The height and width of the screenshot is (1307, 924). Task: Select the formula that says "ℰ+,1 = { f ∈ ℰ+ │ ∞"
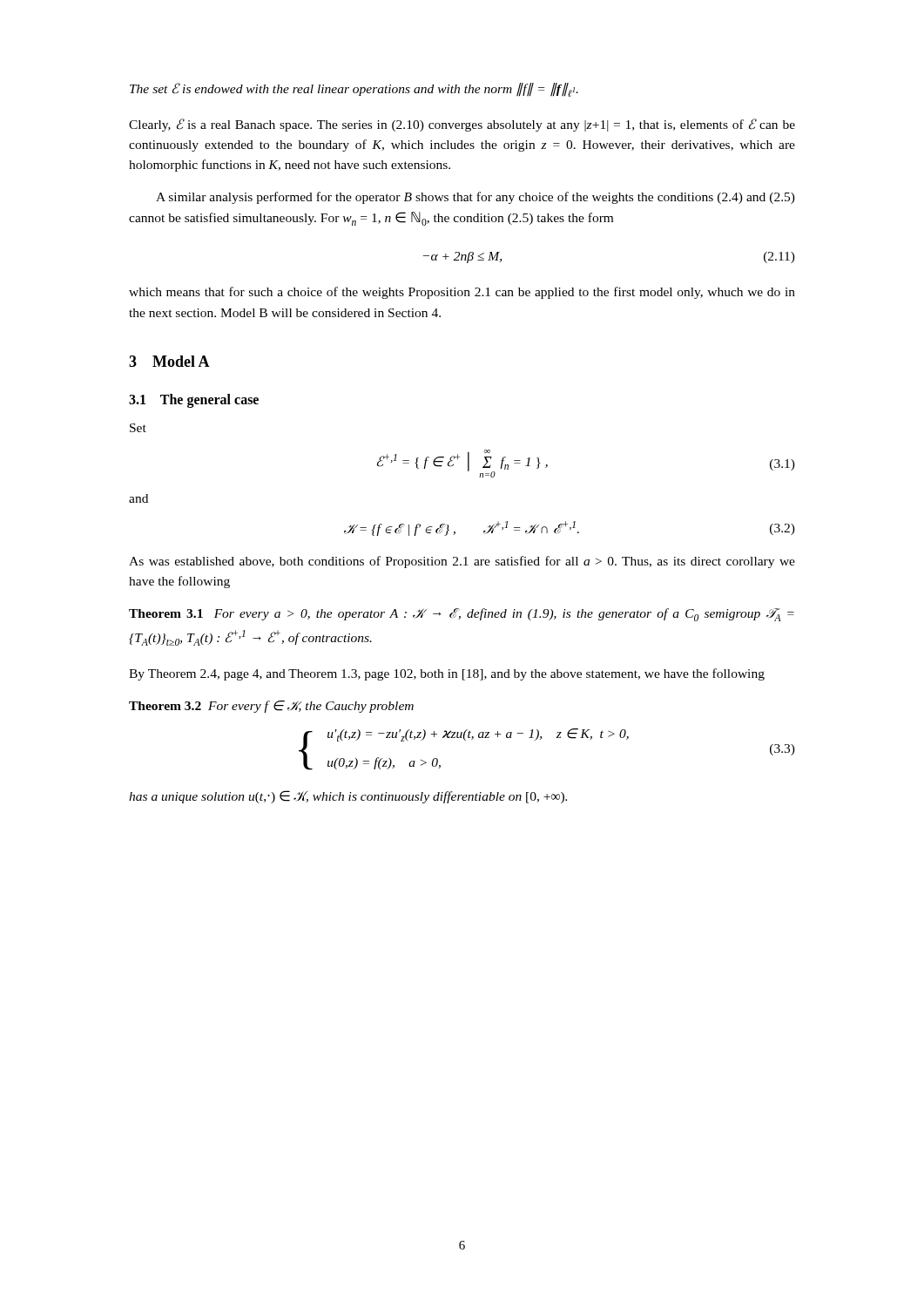pyautogui.click(x=468, y=463)
